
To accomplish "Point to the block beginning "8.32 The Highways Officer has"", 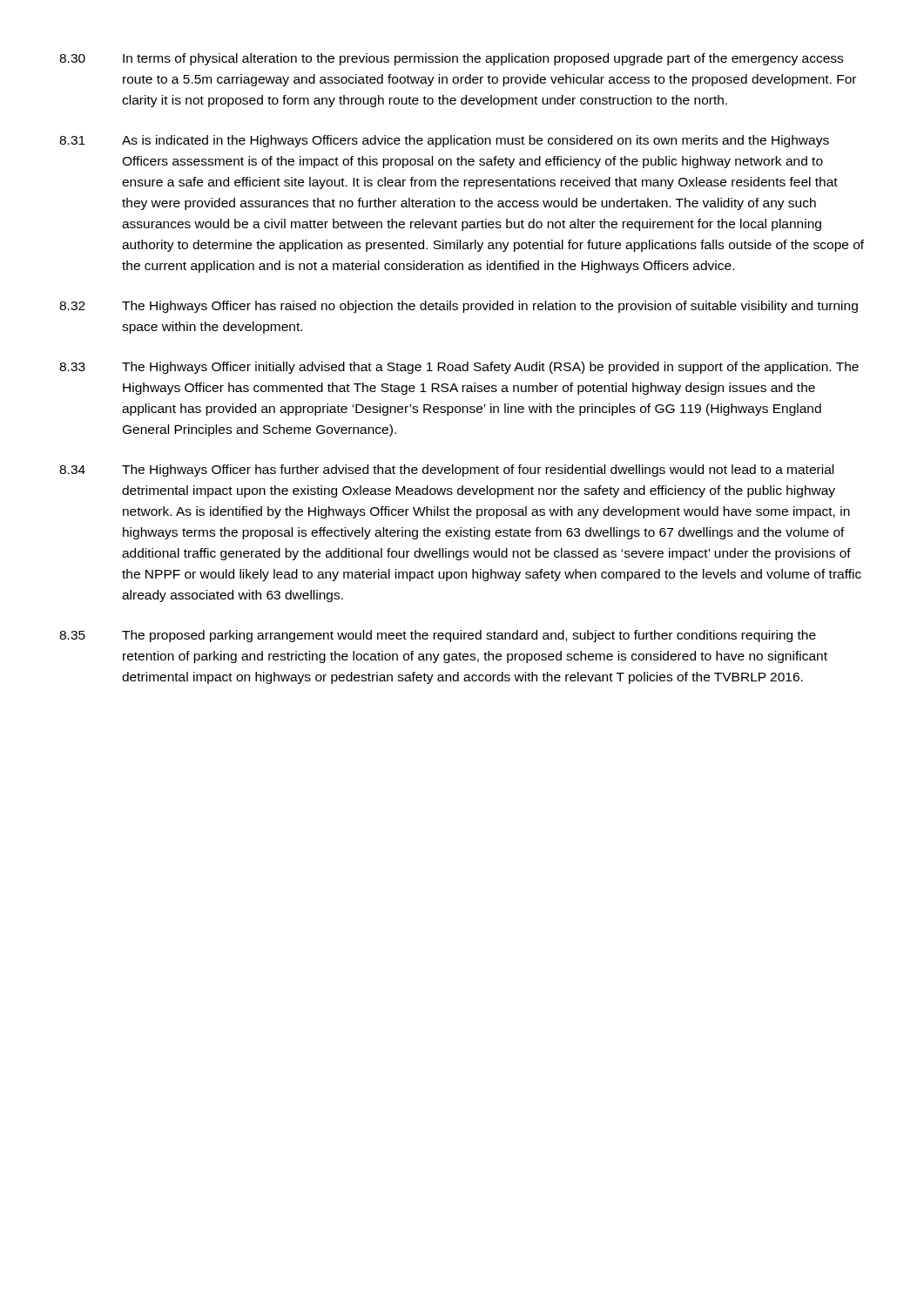I will pyautogui.click(x=462, y=316).
